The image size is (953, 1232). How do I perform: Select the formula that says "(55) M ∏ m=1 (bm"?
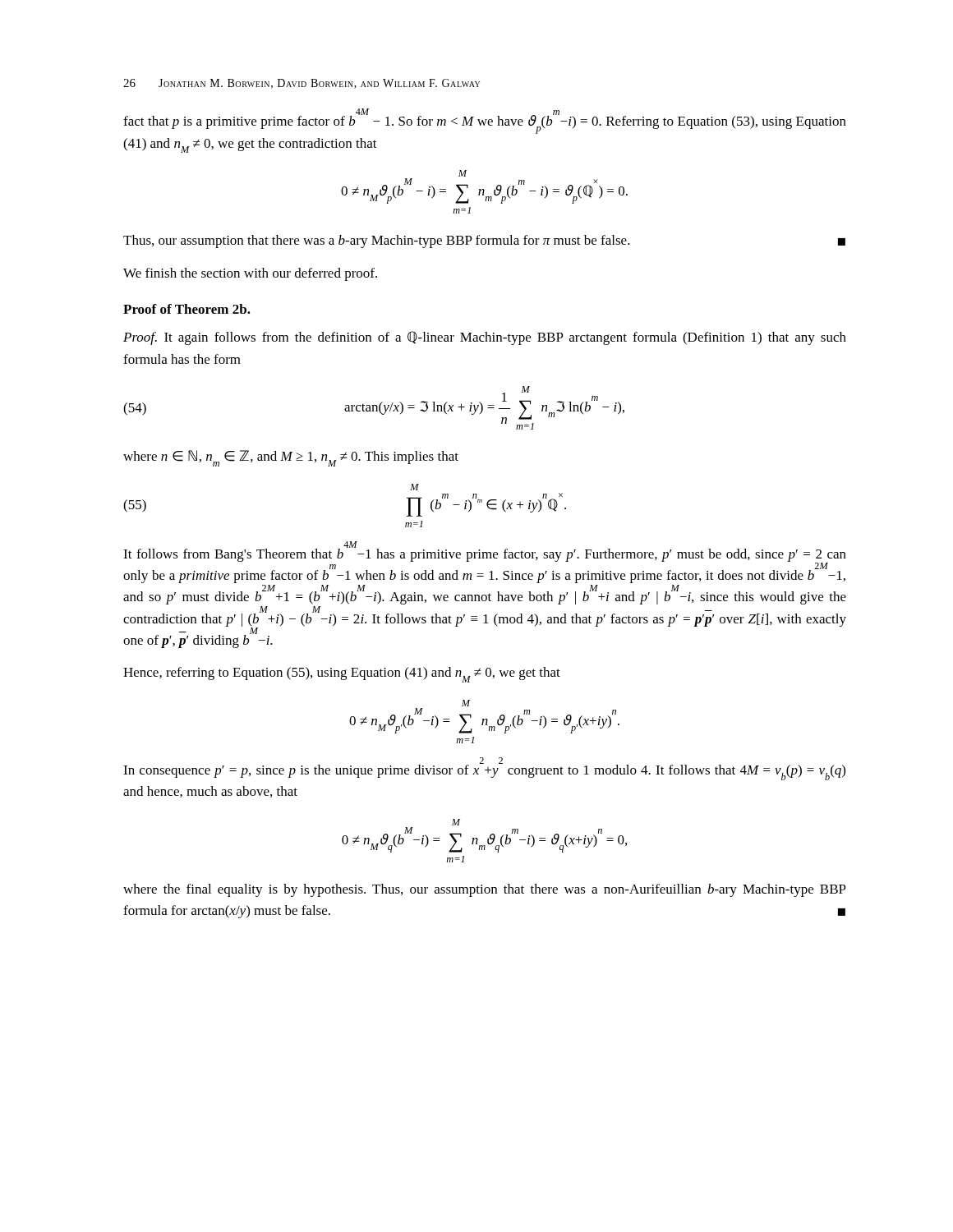[485, 506]
